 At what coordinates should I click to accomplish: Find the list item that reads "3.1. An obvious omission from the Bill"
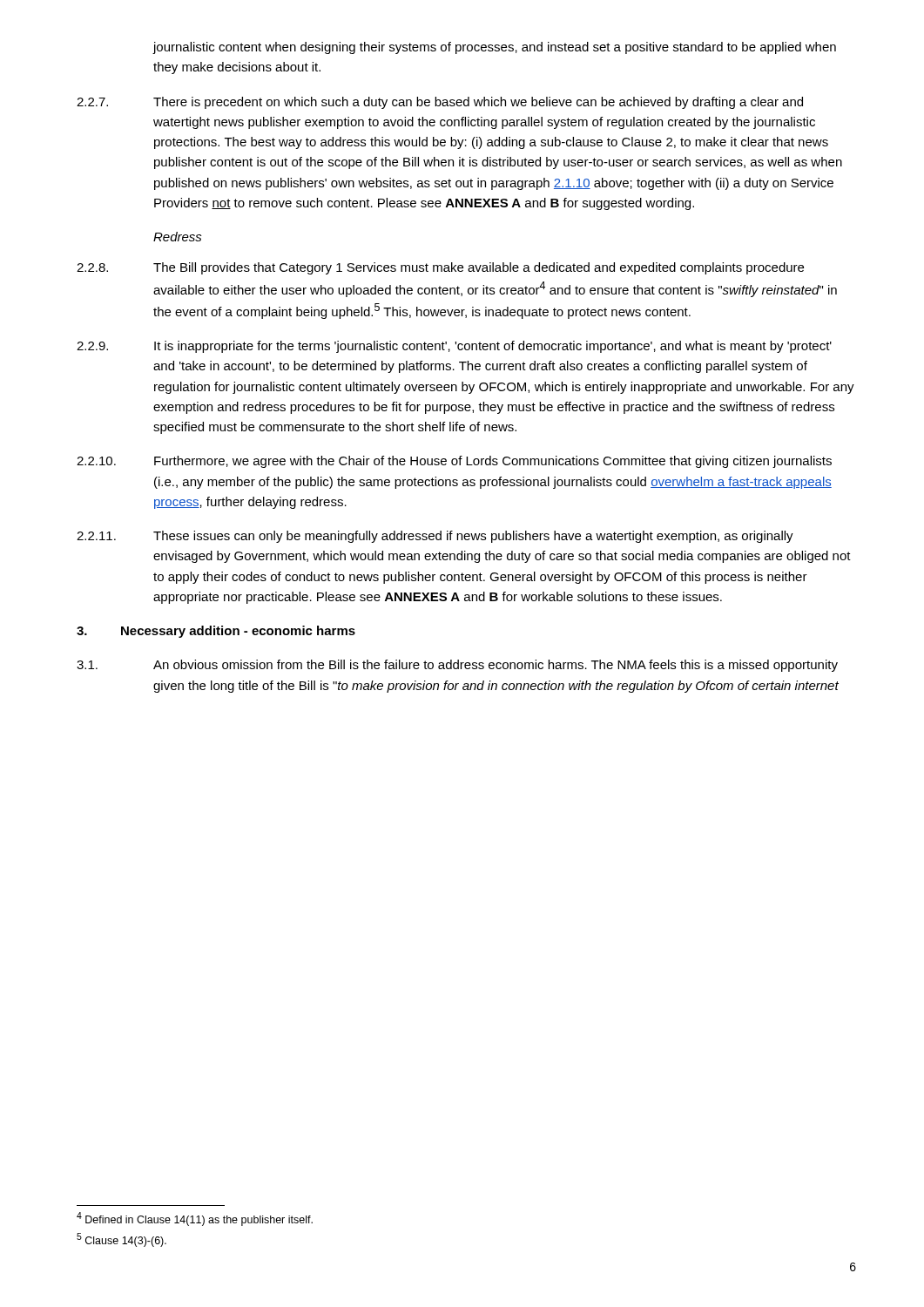pos(466,675)
